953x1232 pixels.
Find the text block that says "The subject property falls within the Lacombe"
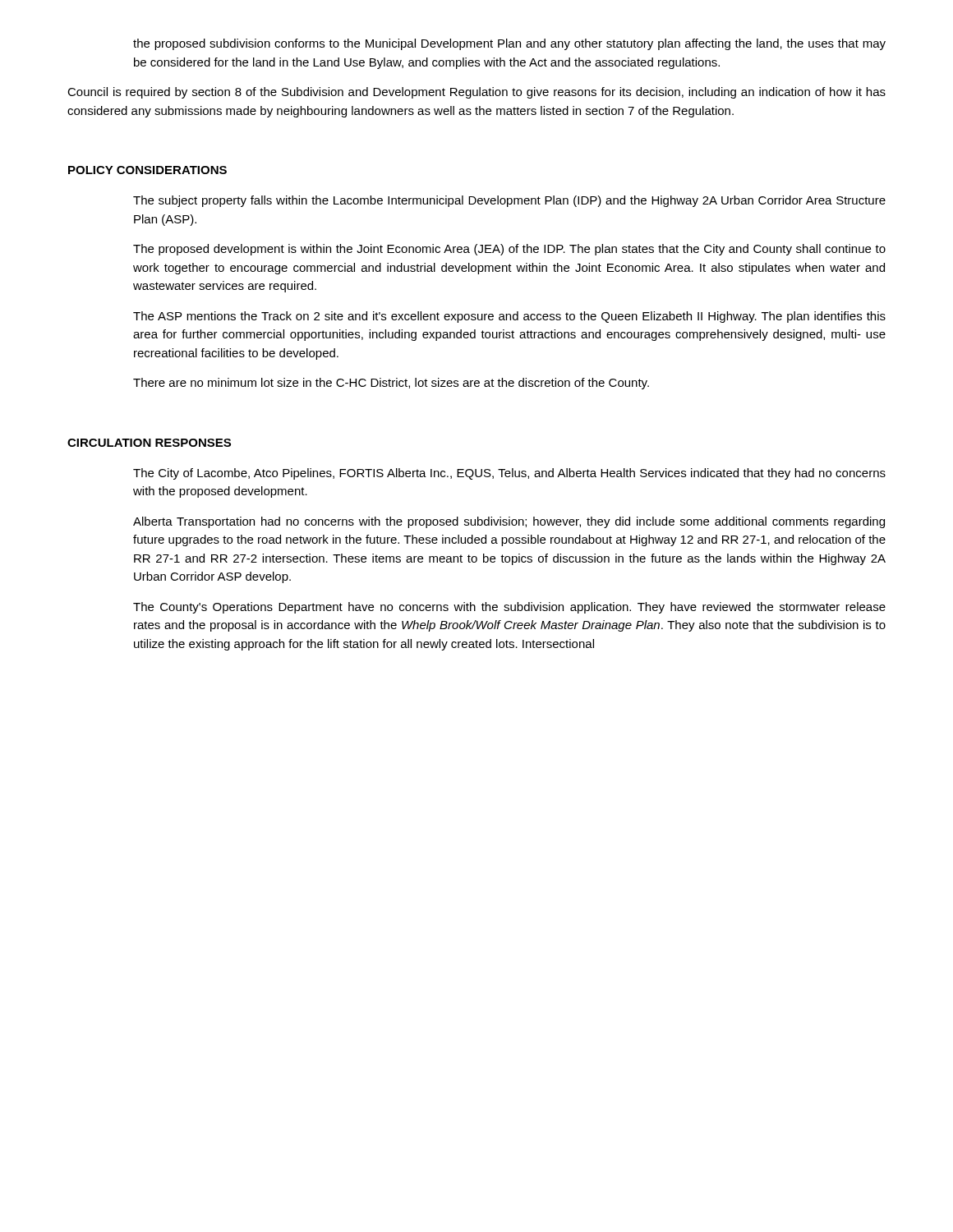[x=509, y=209]
